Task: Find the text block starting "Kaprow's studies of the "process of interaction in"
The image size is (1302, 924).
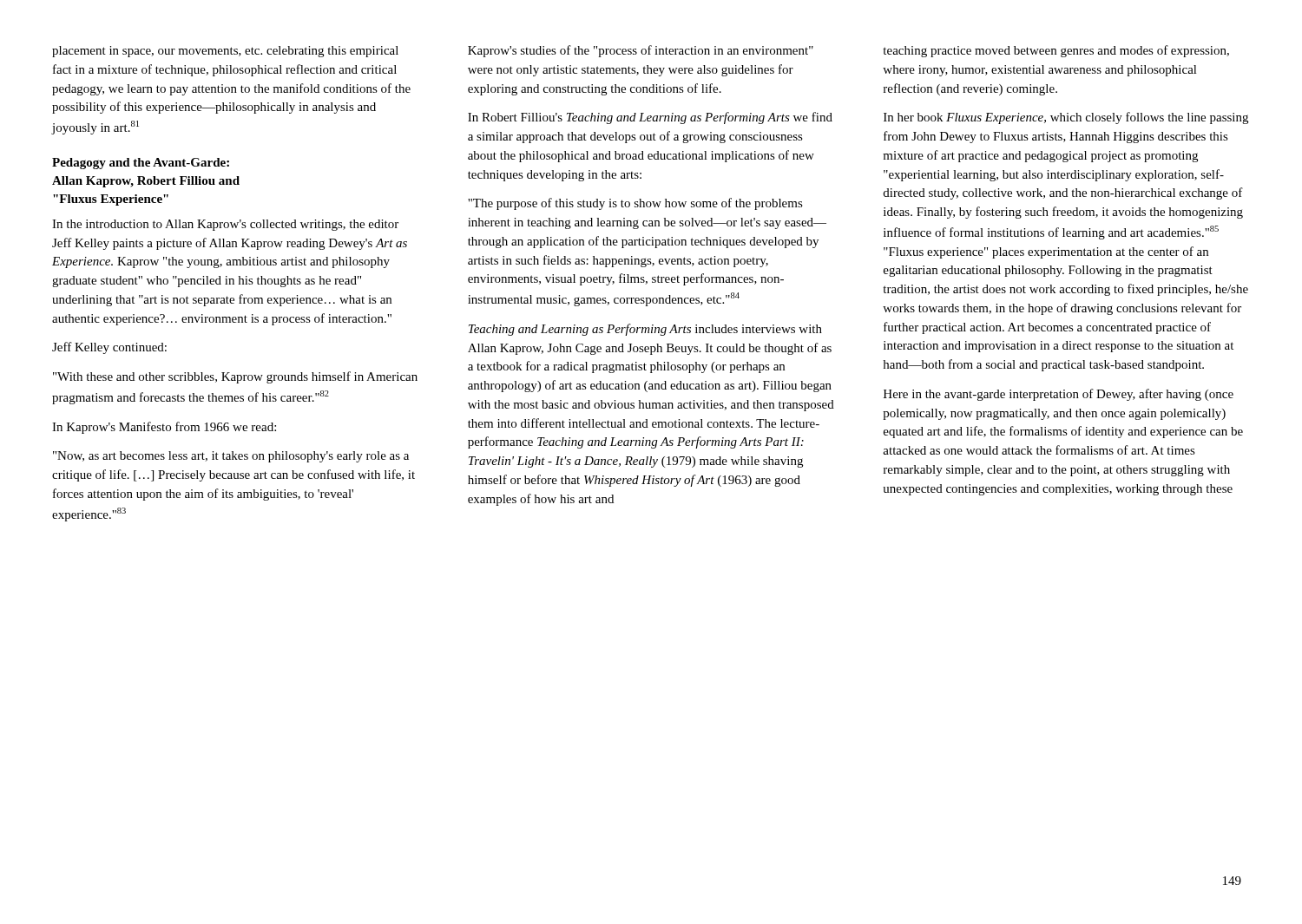Action: 651,70
